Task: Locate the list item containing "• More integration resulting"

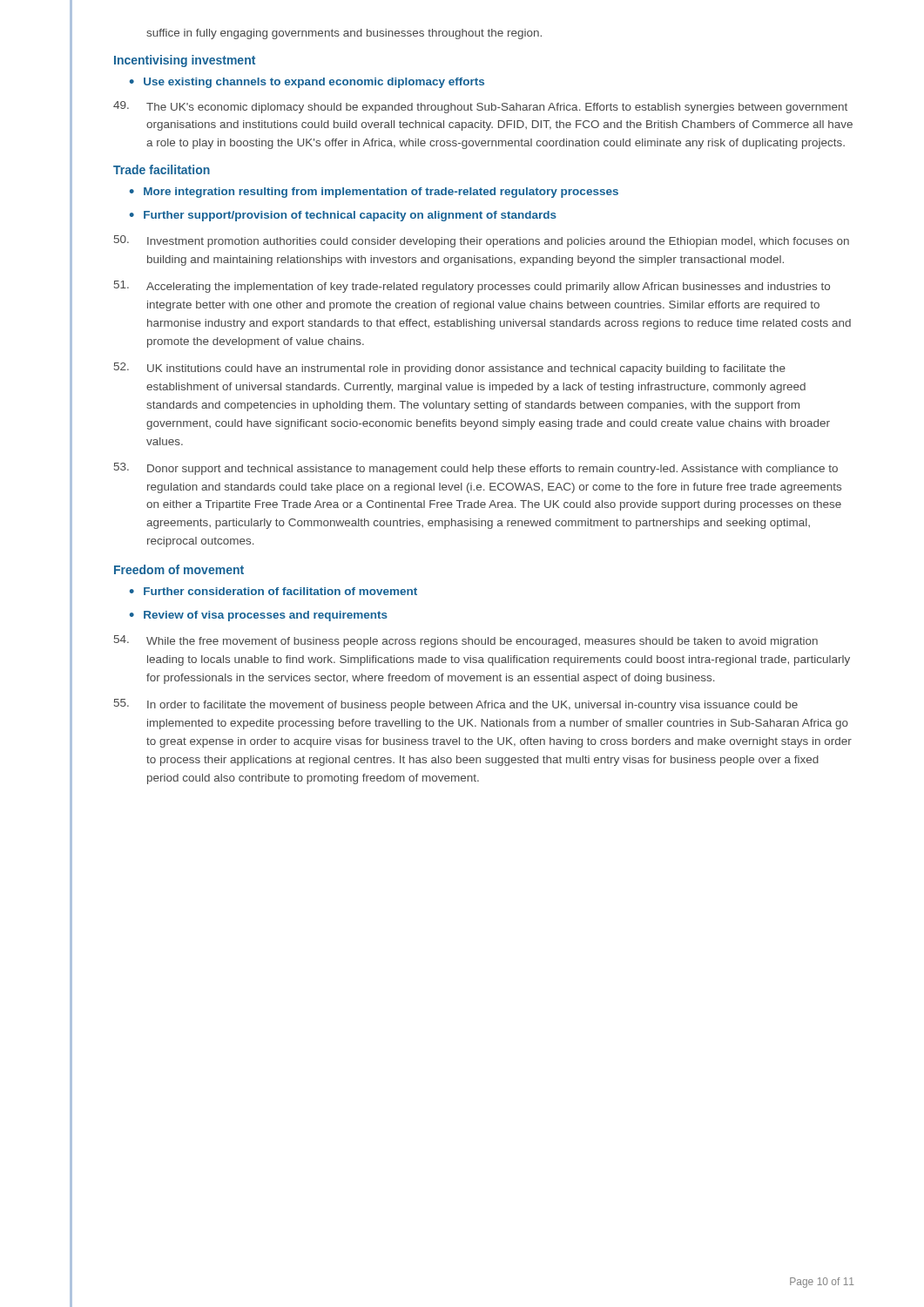Action: pos(374,193)
